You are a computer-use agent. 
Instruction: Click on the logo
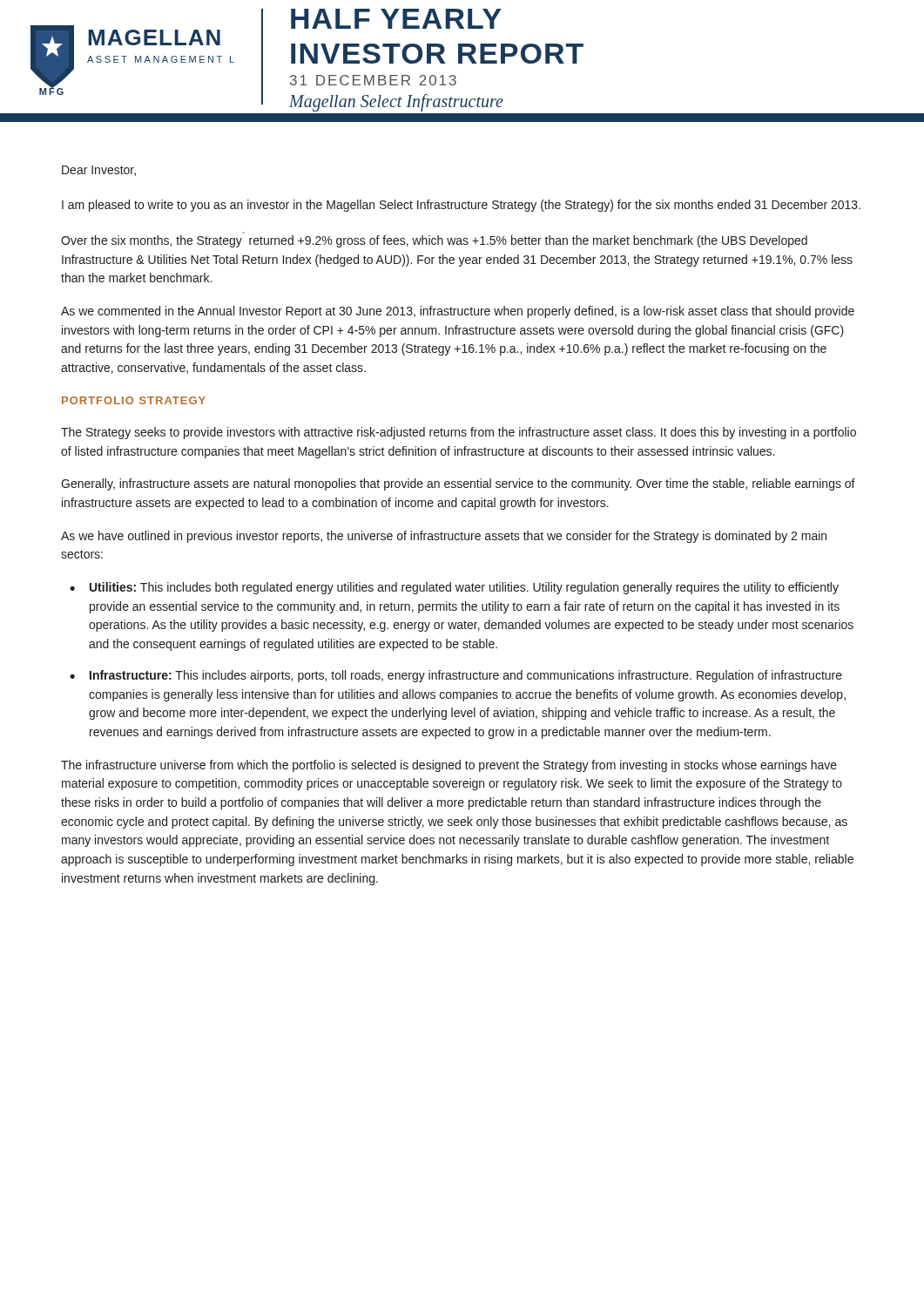[x=131, y=57]
